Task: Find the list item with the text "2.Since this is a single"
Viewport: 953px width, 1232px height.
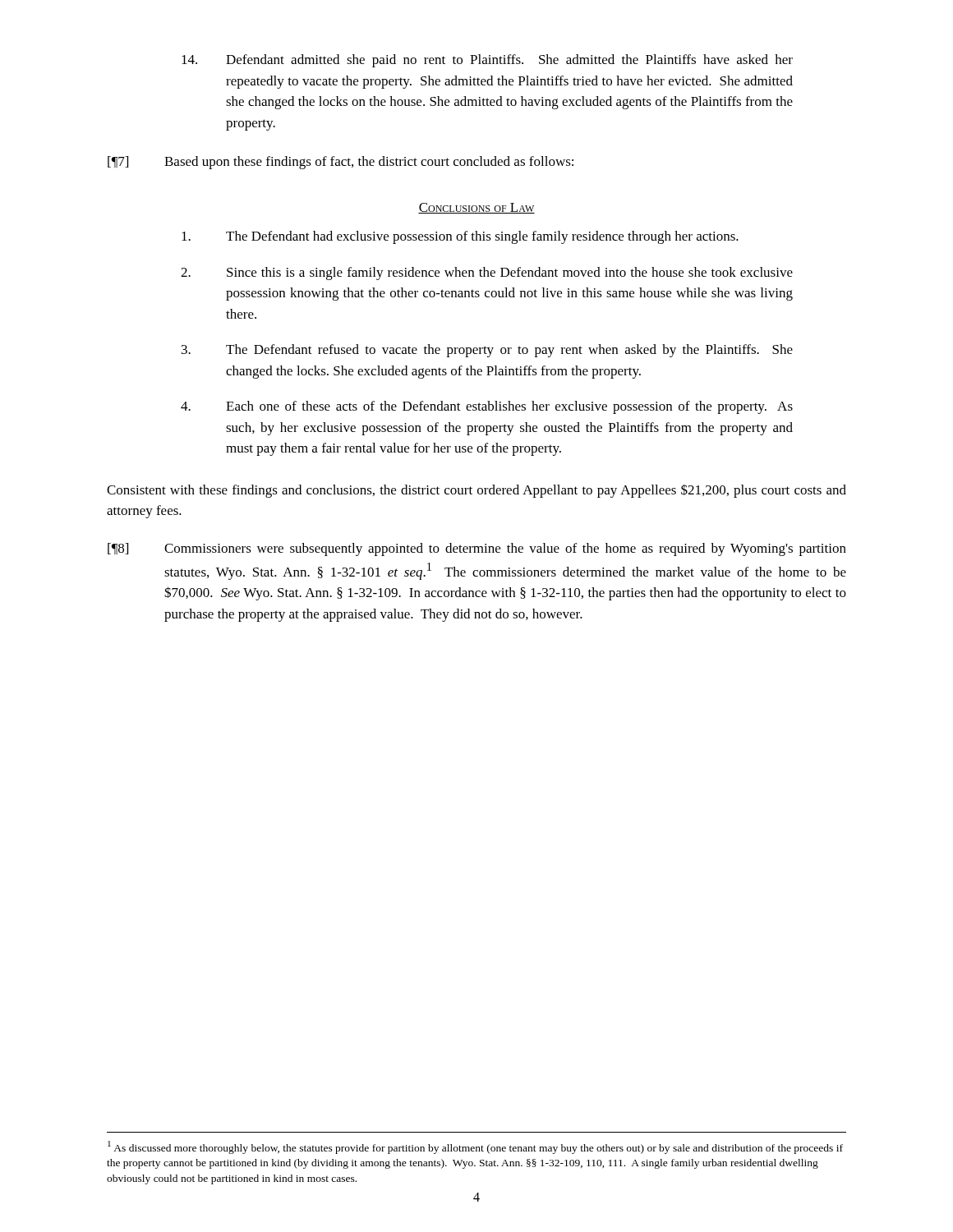Action: click(489, 293)
